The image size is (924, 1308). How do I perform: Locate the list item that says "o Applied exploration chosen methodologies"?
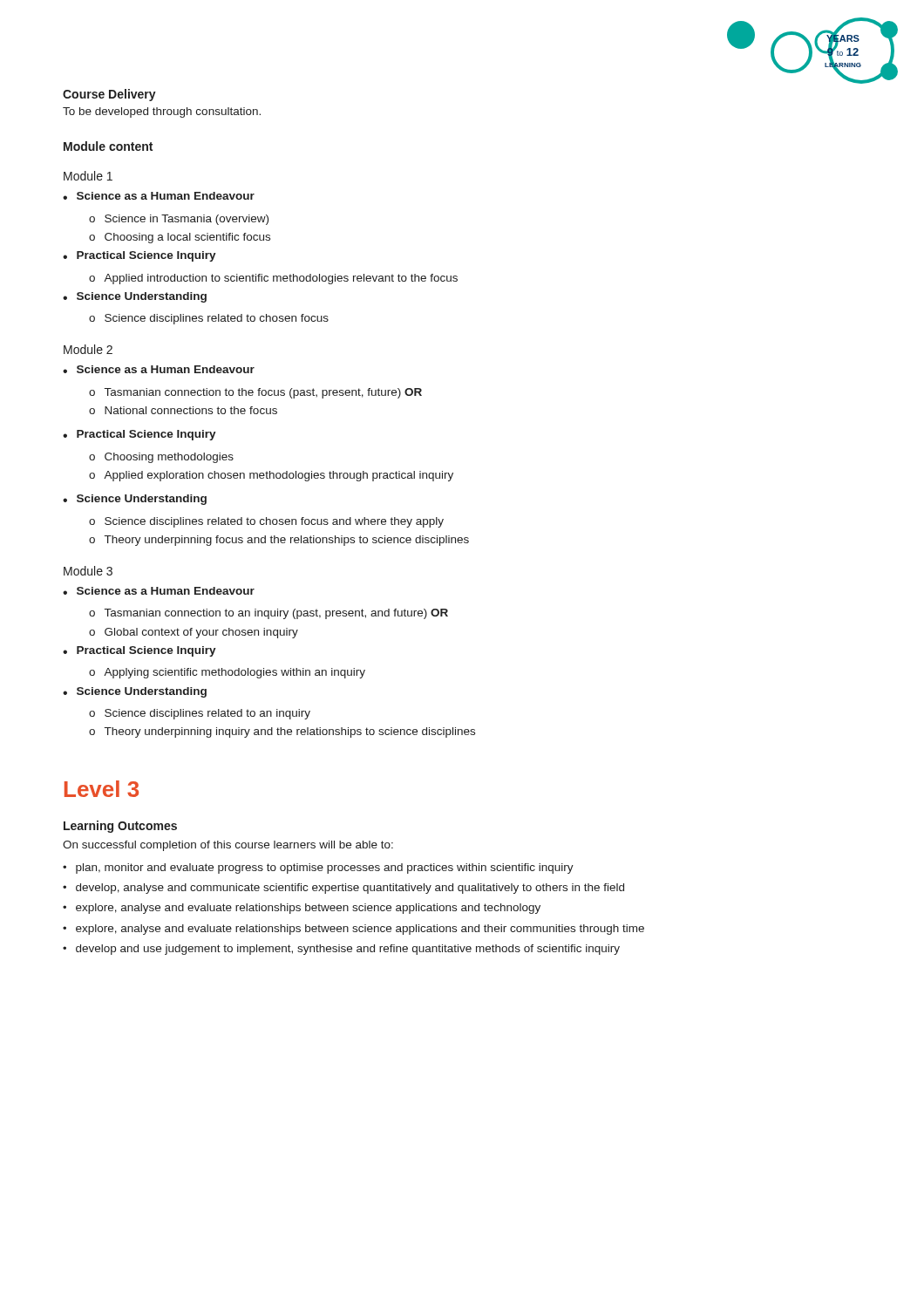coord(271,475)
